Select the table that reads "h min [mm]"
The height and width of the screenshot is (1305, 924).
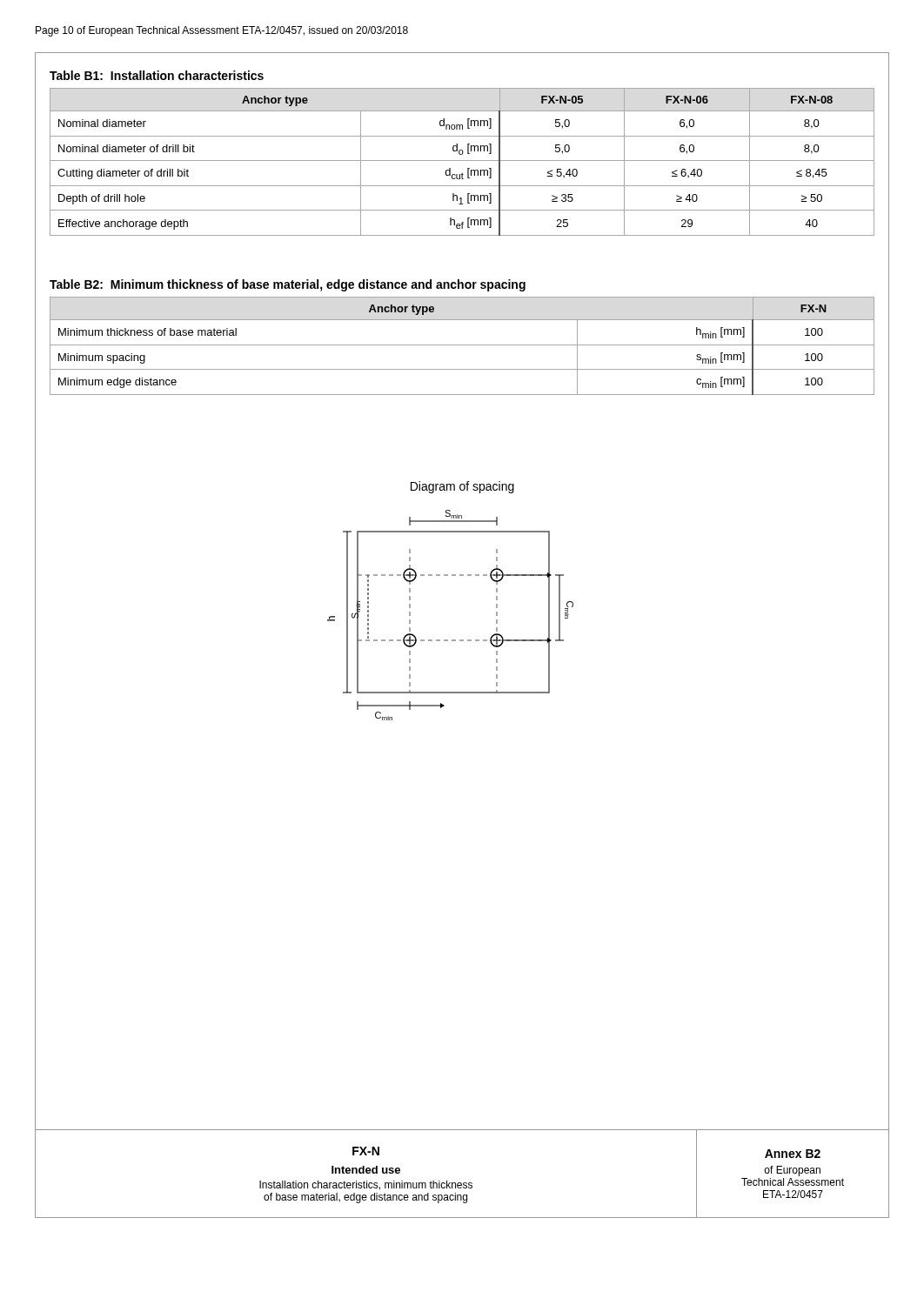point(462,336)
